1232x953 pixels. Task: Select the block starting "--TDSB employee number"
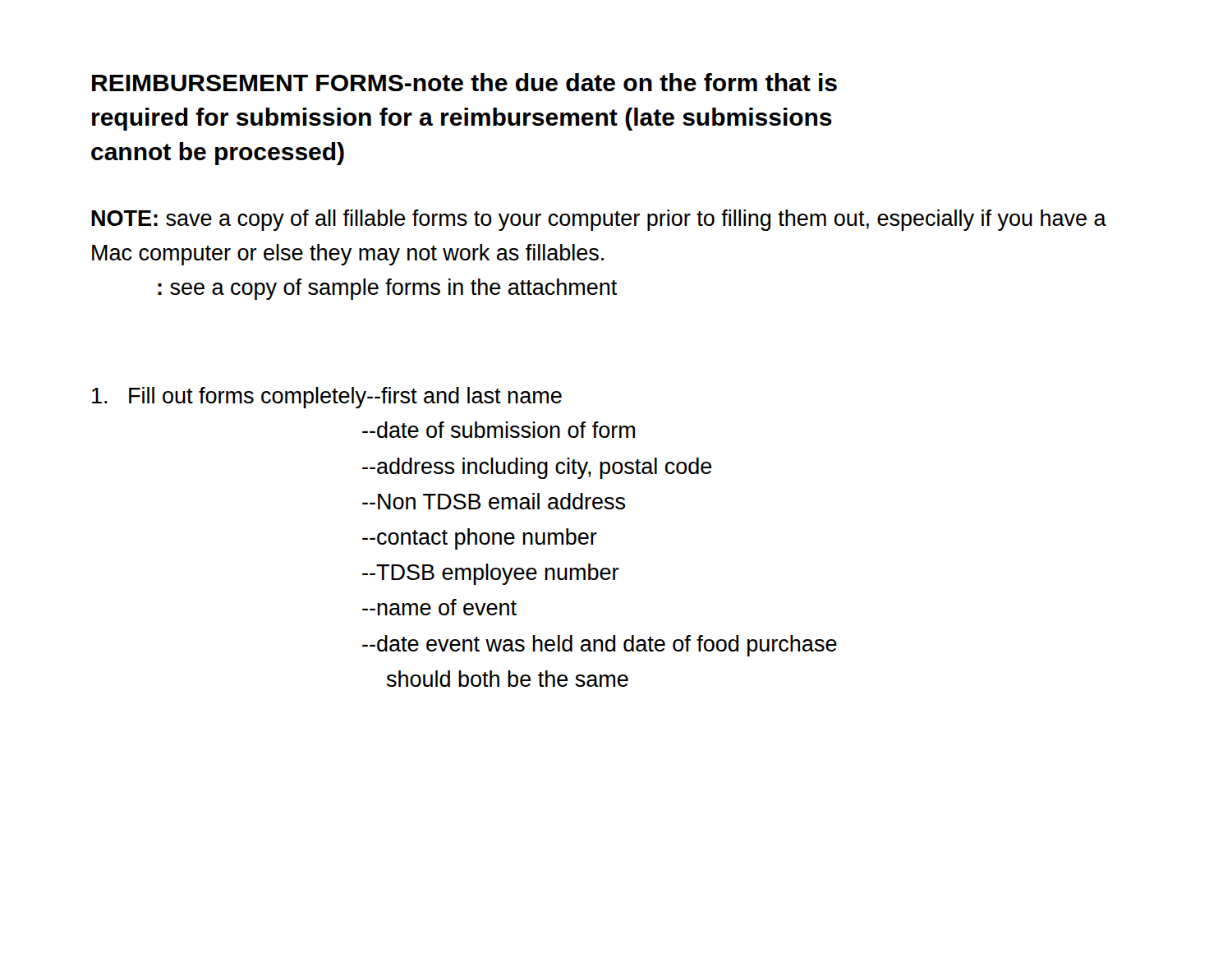click(x=490, y=574)
